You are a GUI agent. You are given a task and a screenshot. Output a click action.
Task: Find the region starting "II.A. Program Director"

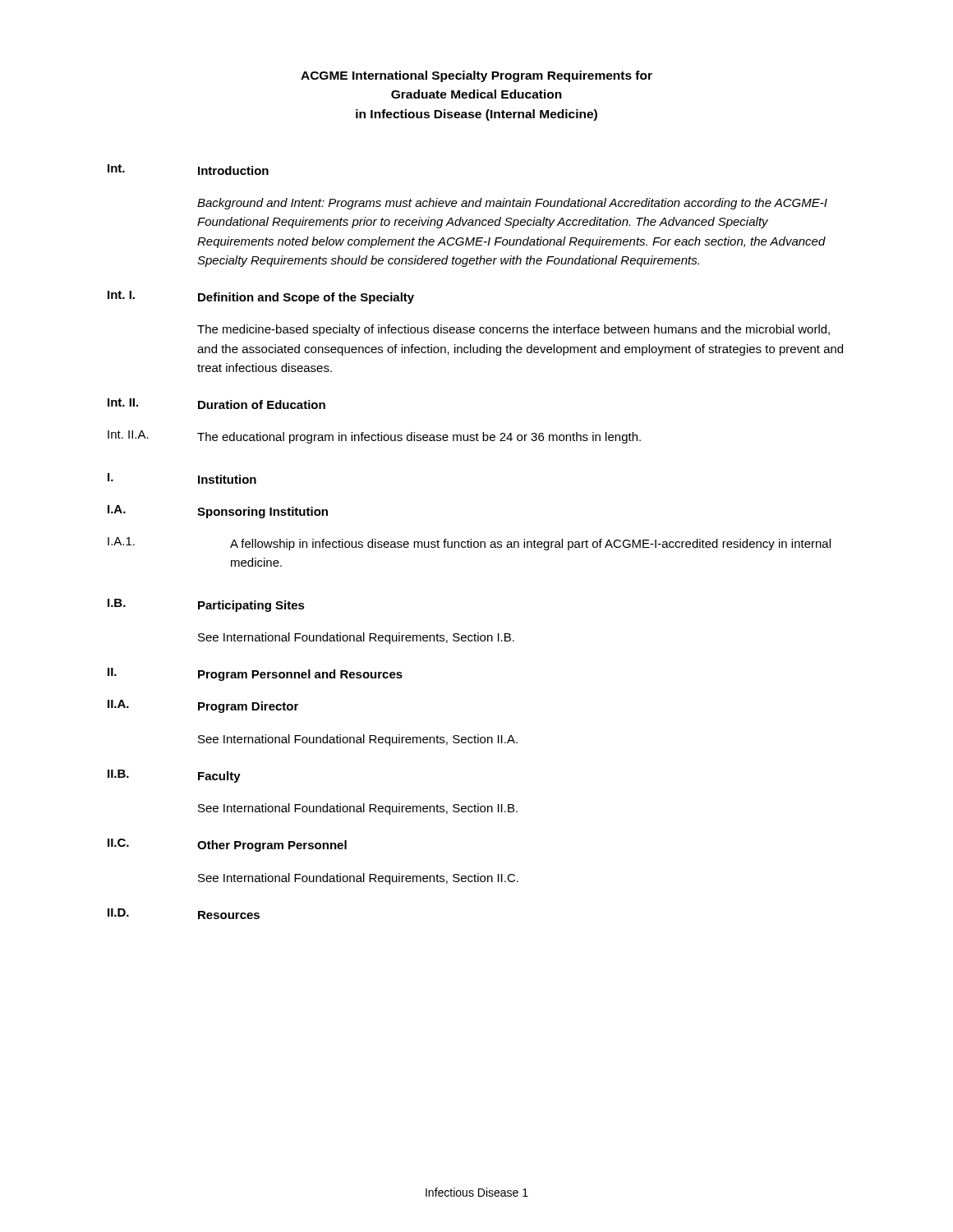pyautogui.click(x=203, y=706)
